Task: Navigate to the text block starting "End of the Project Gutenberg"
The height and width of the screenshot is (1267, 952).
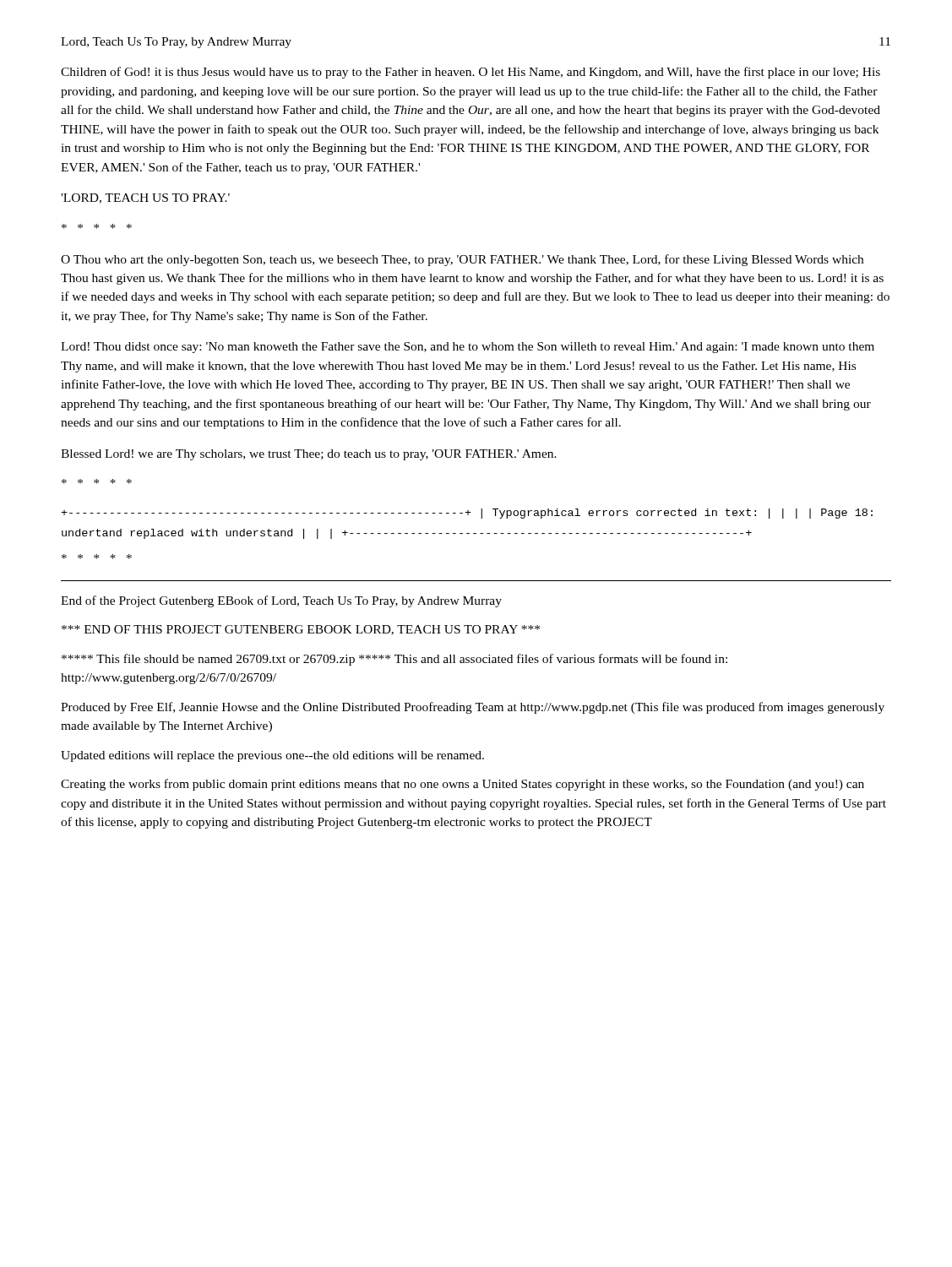Action: click(281, 600)
